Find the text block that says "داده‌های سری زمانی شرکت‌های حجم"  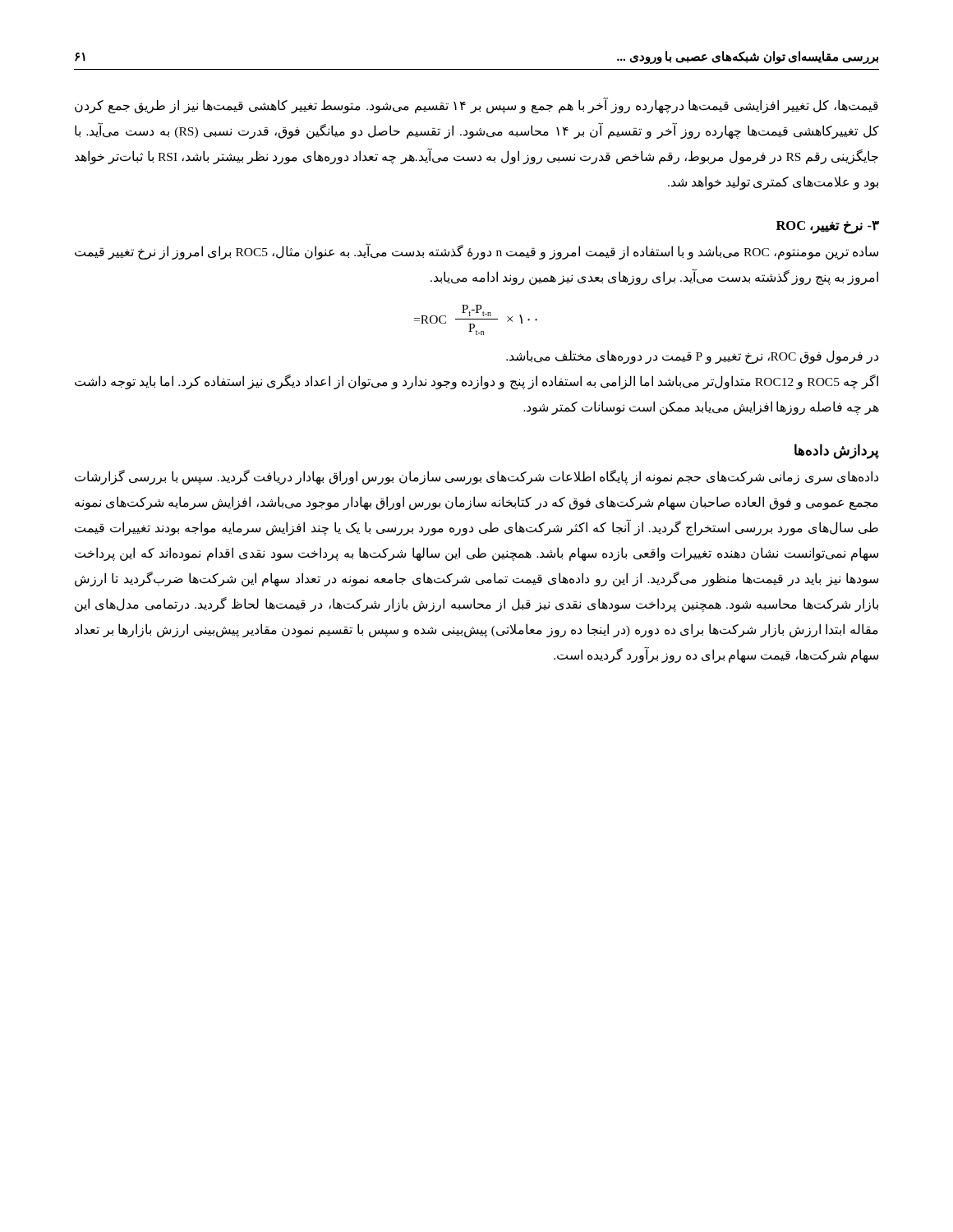(476, 566)
